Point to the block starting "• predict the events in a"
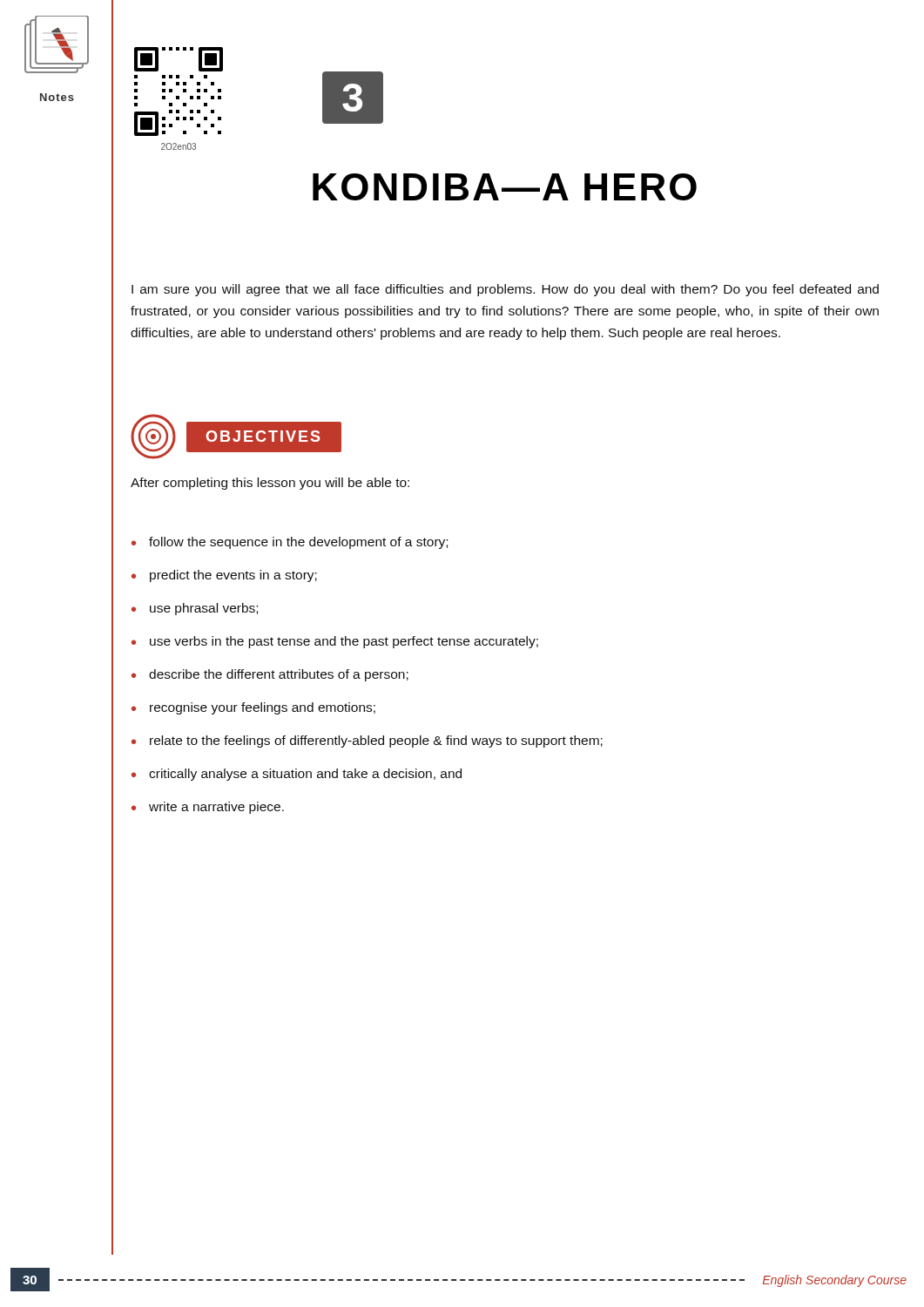This screenshot has height=1307, width=924. coord(224,577)
